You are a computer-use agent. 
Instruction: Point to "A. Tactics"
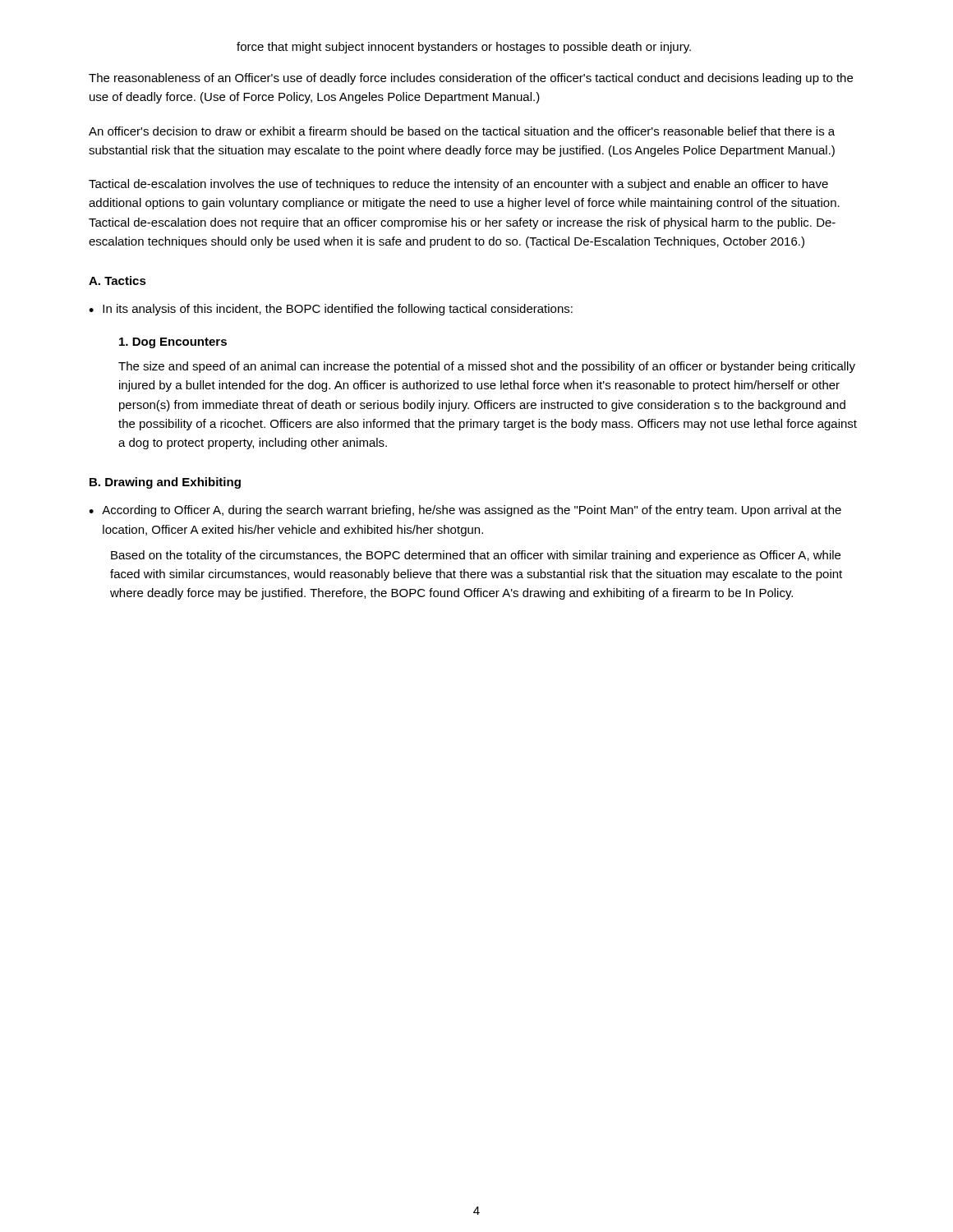pyautogui.click(x=117, y=280)
